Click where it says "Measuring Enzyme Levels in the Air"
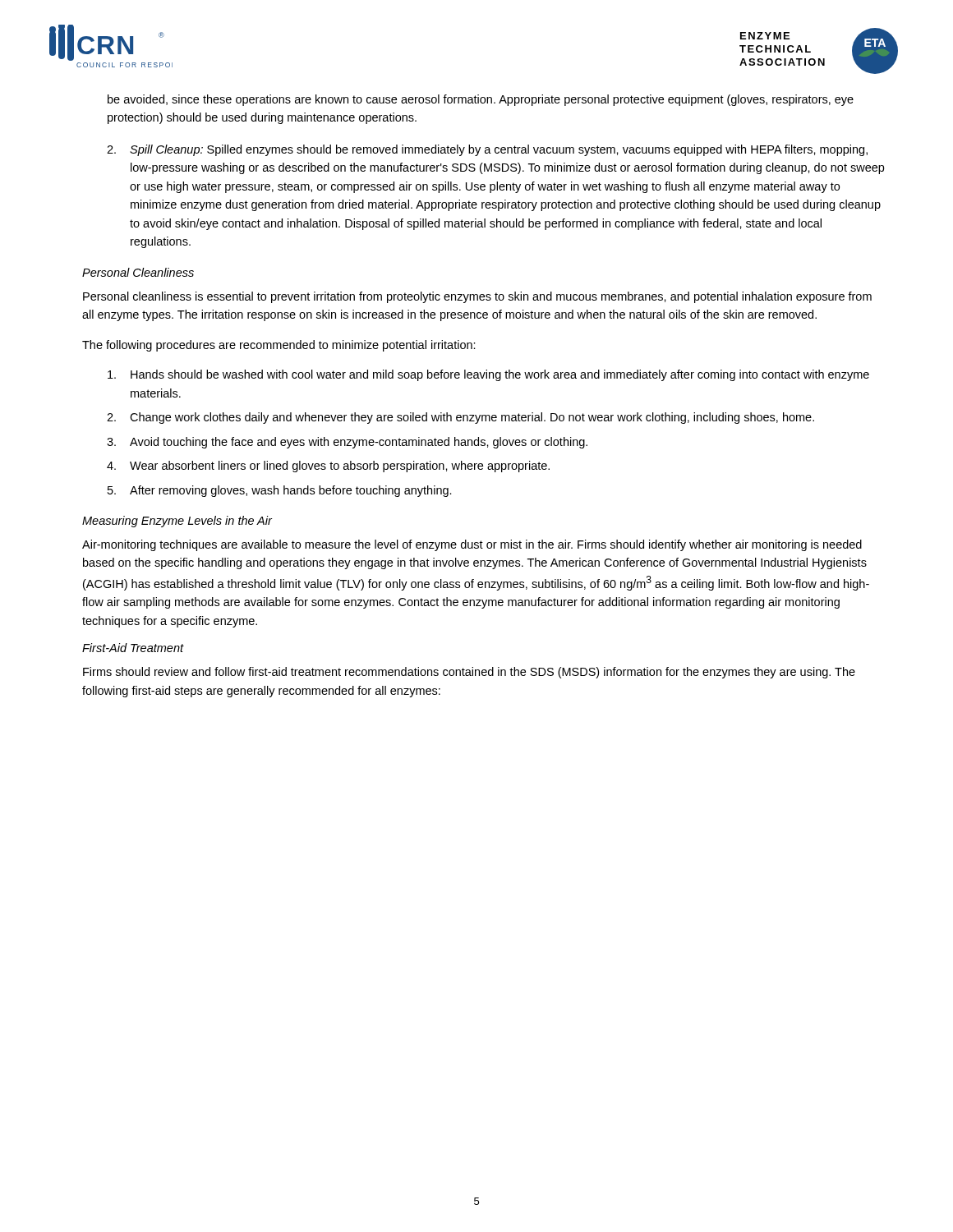The image size is (953, 1232). click(177, 521)
